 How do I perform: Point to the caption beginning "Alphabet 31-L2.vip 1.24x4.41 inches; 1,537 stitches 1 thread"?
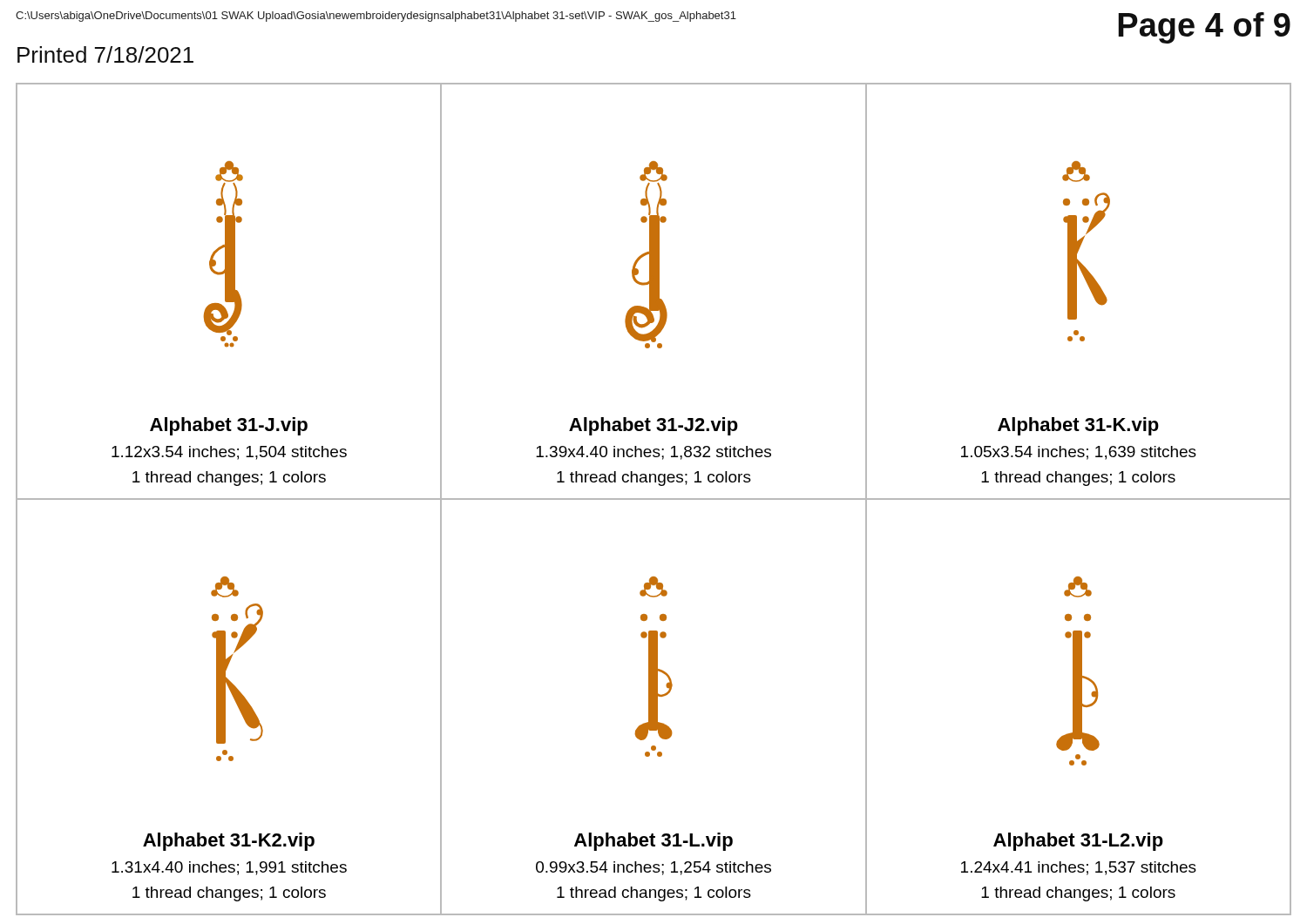(1078, 867)
